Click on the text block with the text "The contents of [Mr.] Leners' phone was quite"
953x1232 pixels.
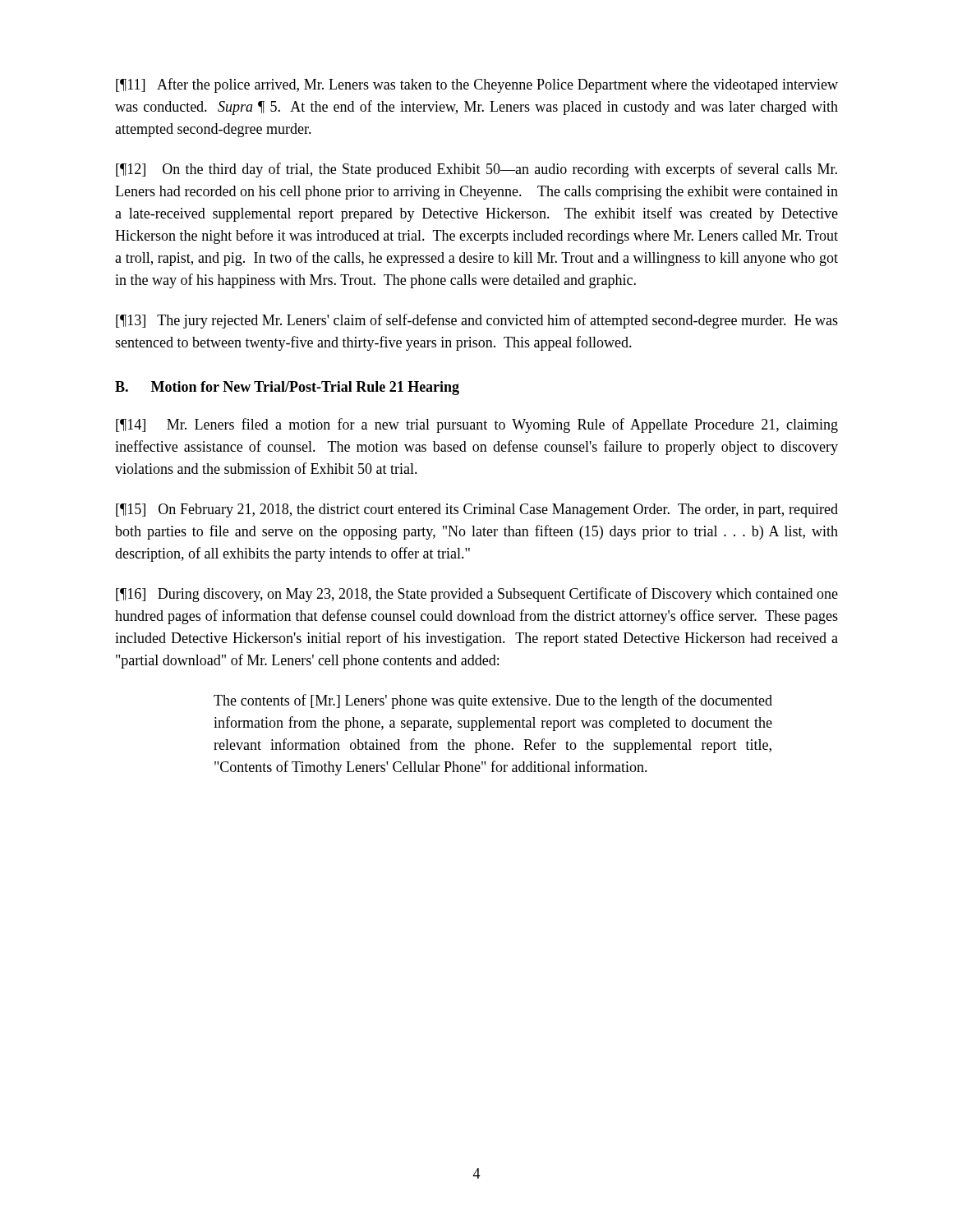coord(493,734)
